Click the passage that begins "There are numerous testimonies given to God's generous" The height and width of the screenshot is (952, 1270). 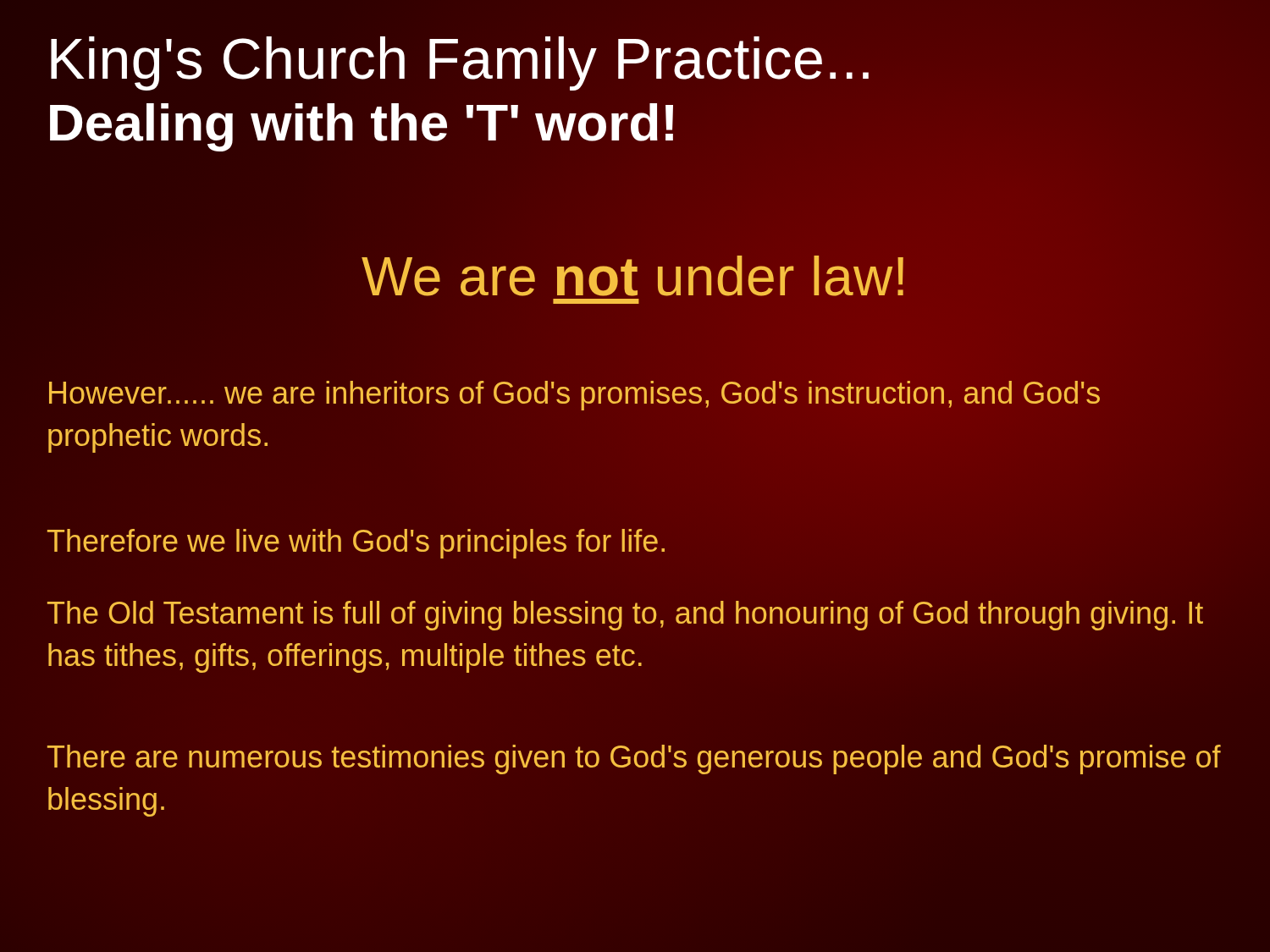[x=634, y=778]
